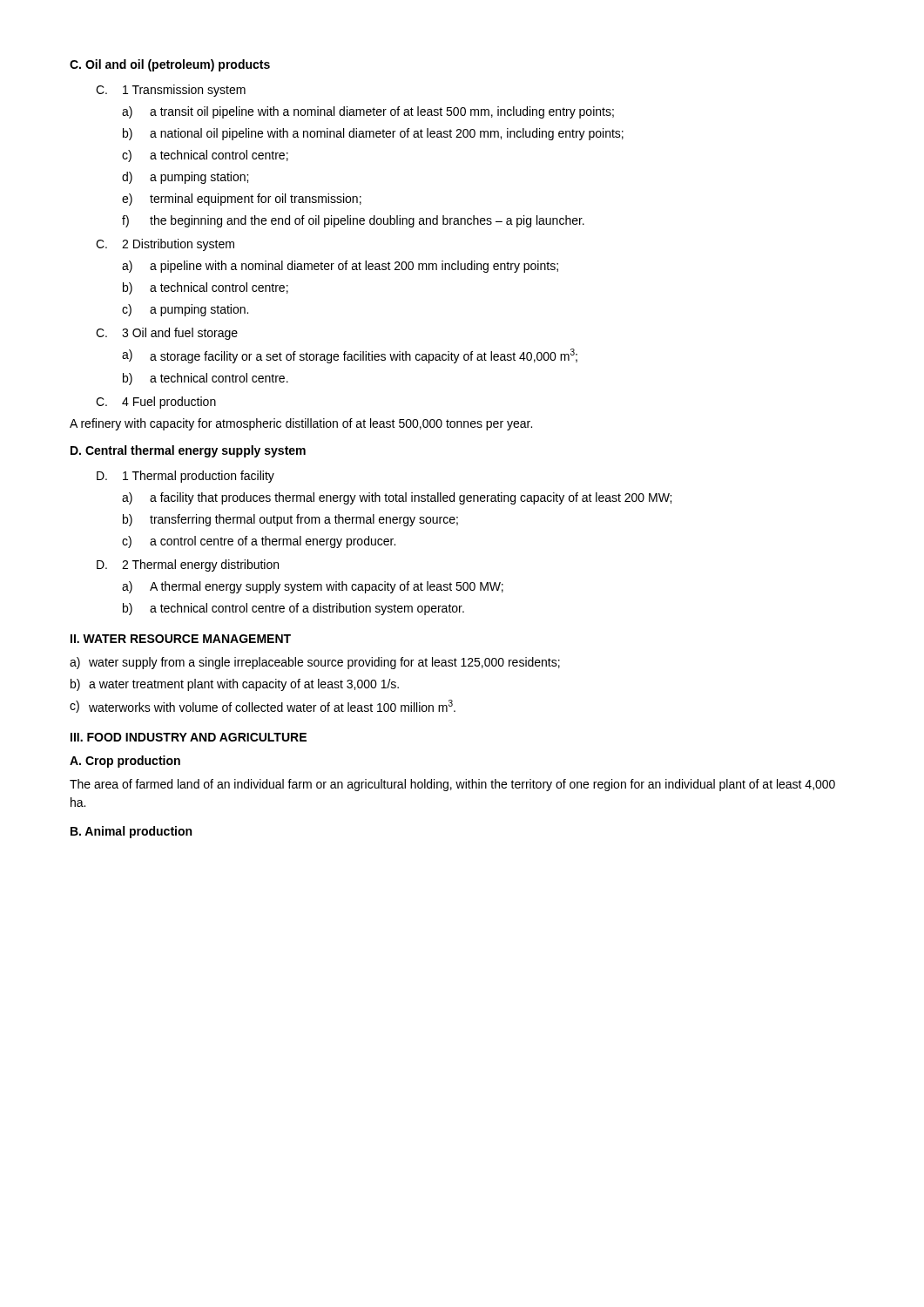Locate the passage starting "C. 4 Fuel"
Image resolution: width=924 pixels, height=1307 pixels.
coord(156,403)
